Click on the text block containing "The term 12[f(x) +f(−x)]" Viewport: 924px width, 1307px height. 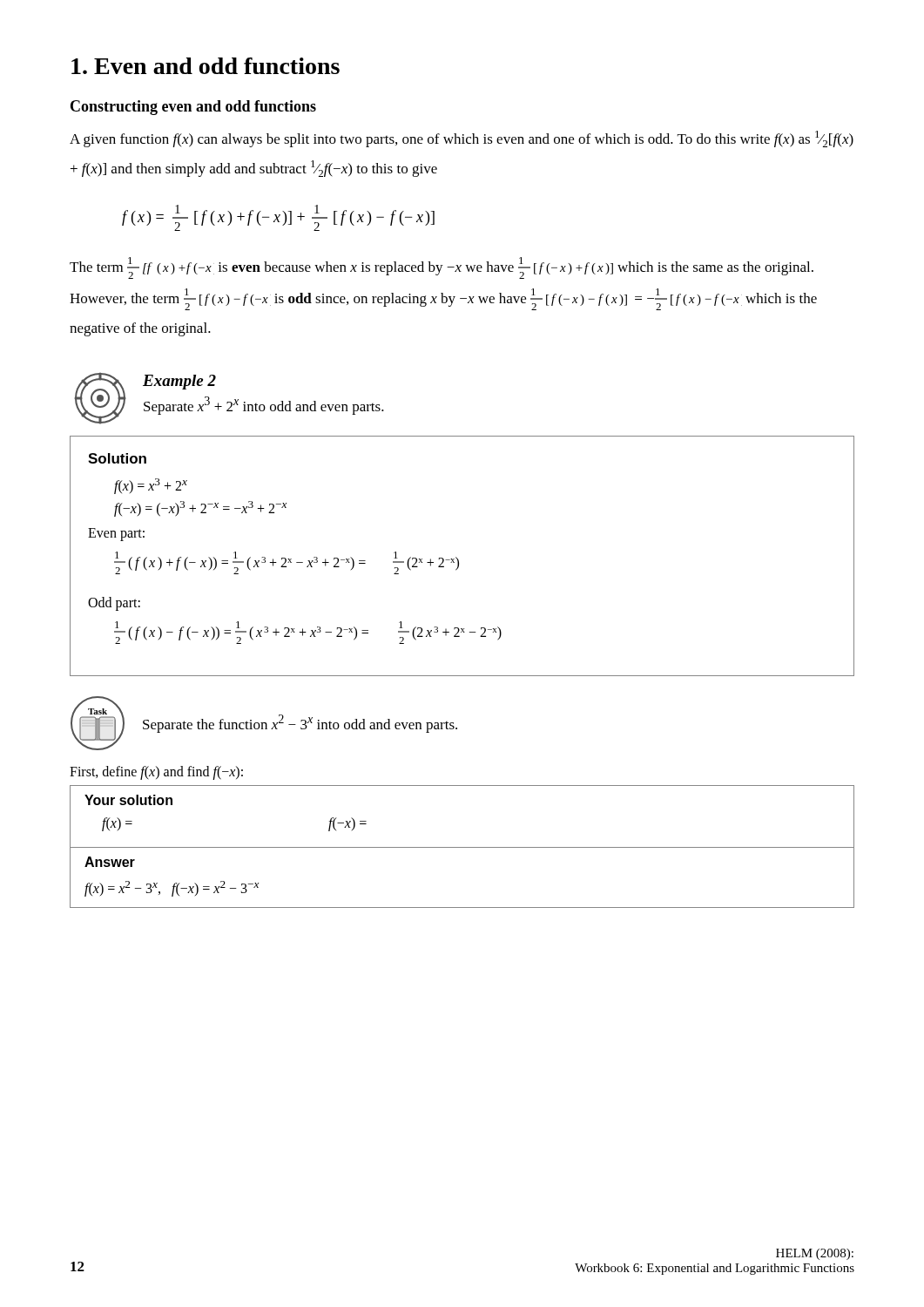[x=443, y=294]
